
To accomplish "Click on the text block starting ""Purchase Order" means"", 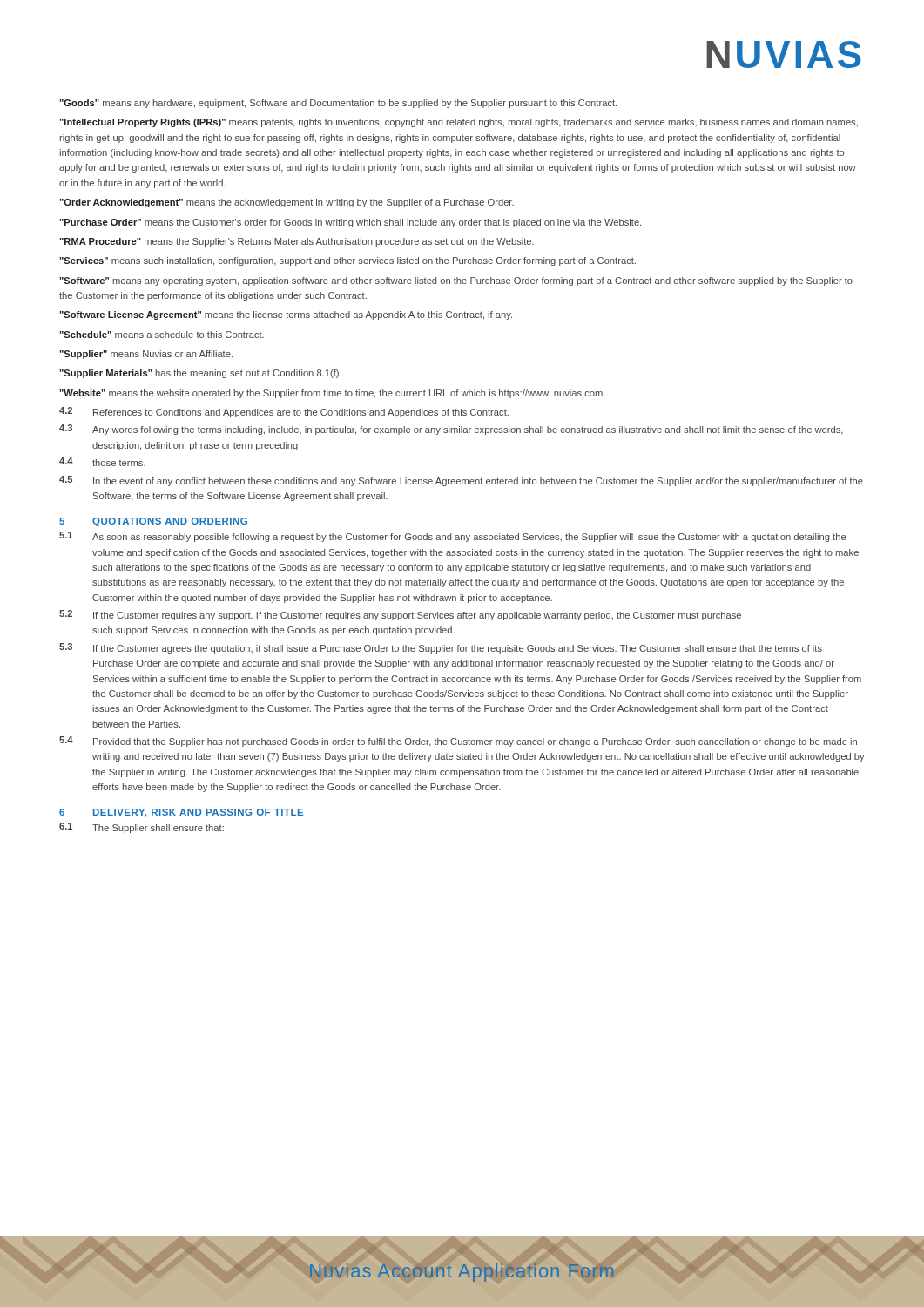I will pos(351,222).
